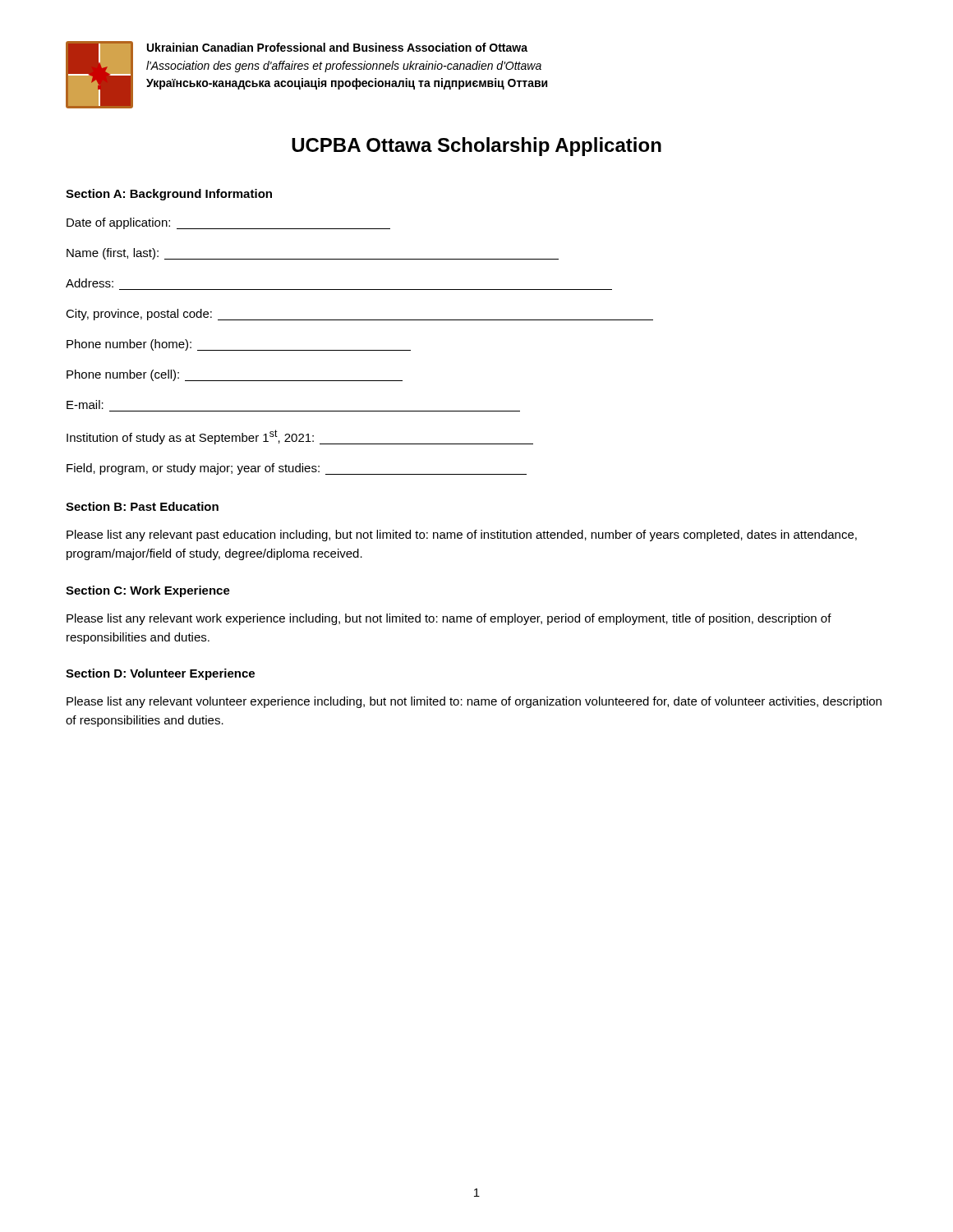Find the text starting "Field, program, or study major;"

coord(296,468)
